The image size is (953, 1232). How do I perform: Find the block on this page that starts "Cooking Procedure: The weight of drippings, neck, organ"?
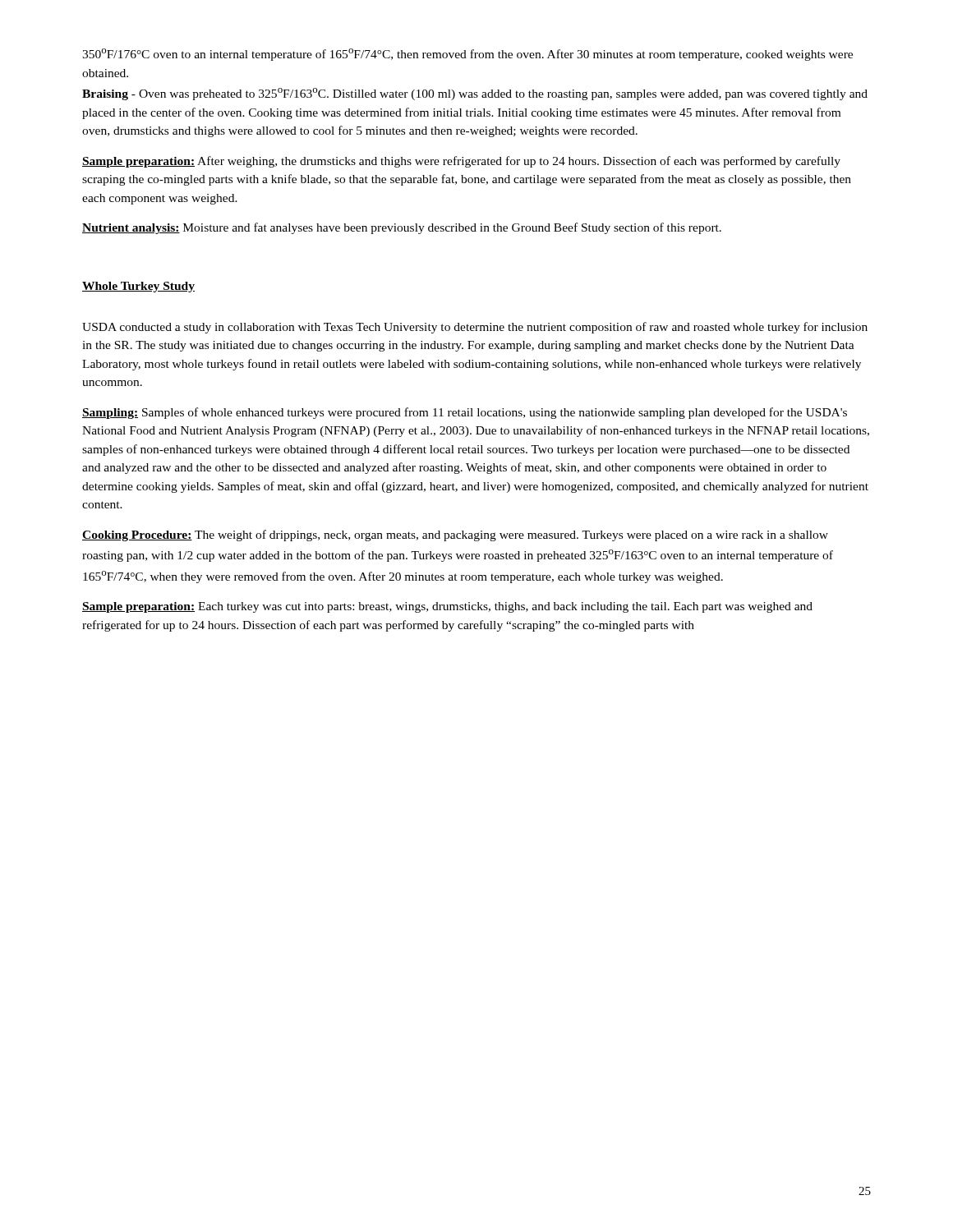tap(476, 556)
